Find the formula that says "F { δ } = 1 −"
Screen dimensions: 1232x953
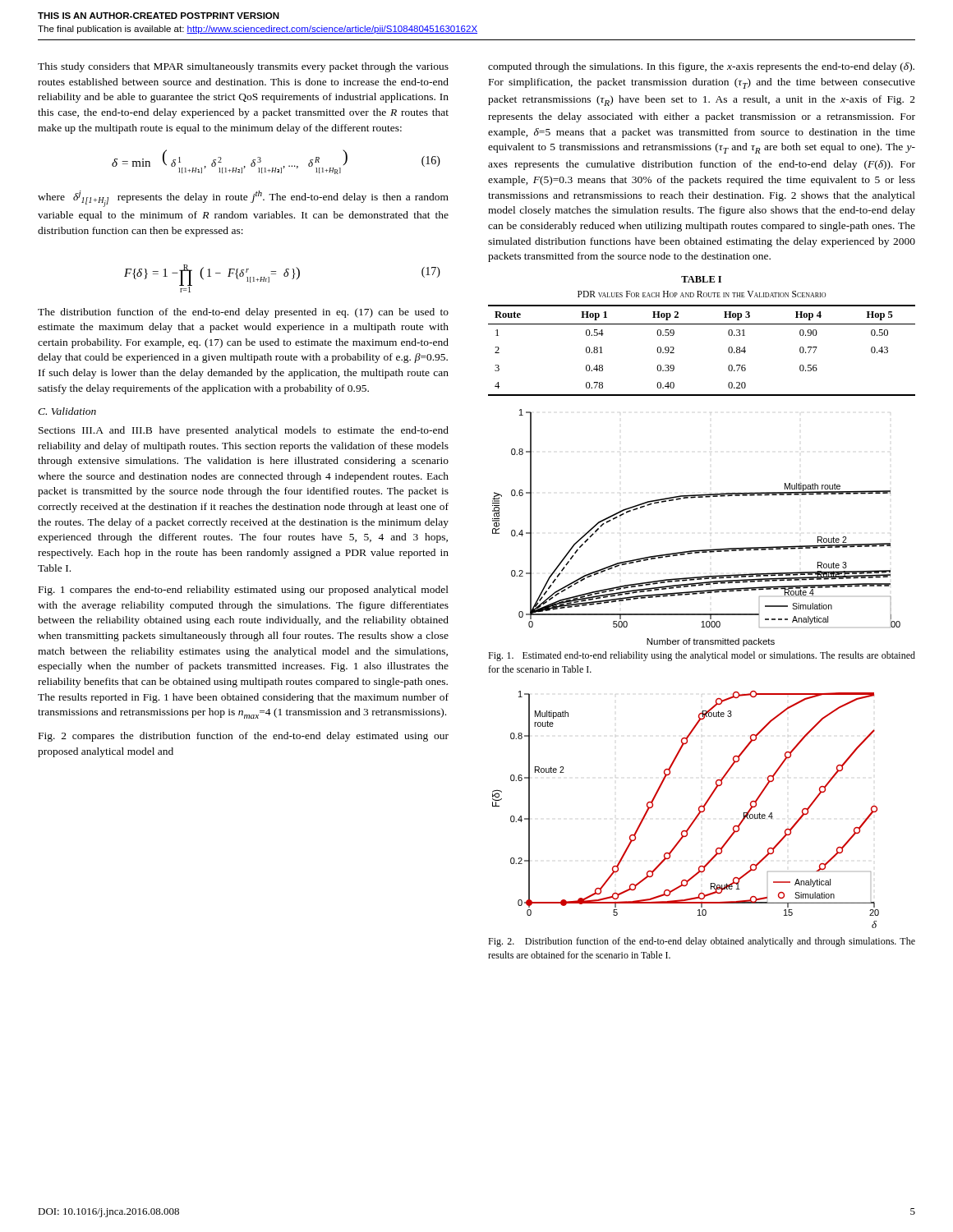click(280, 272)
